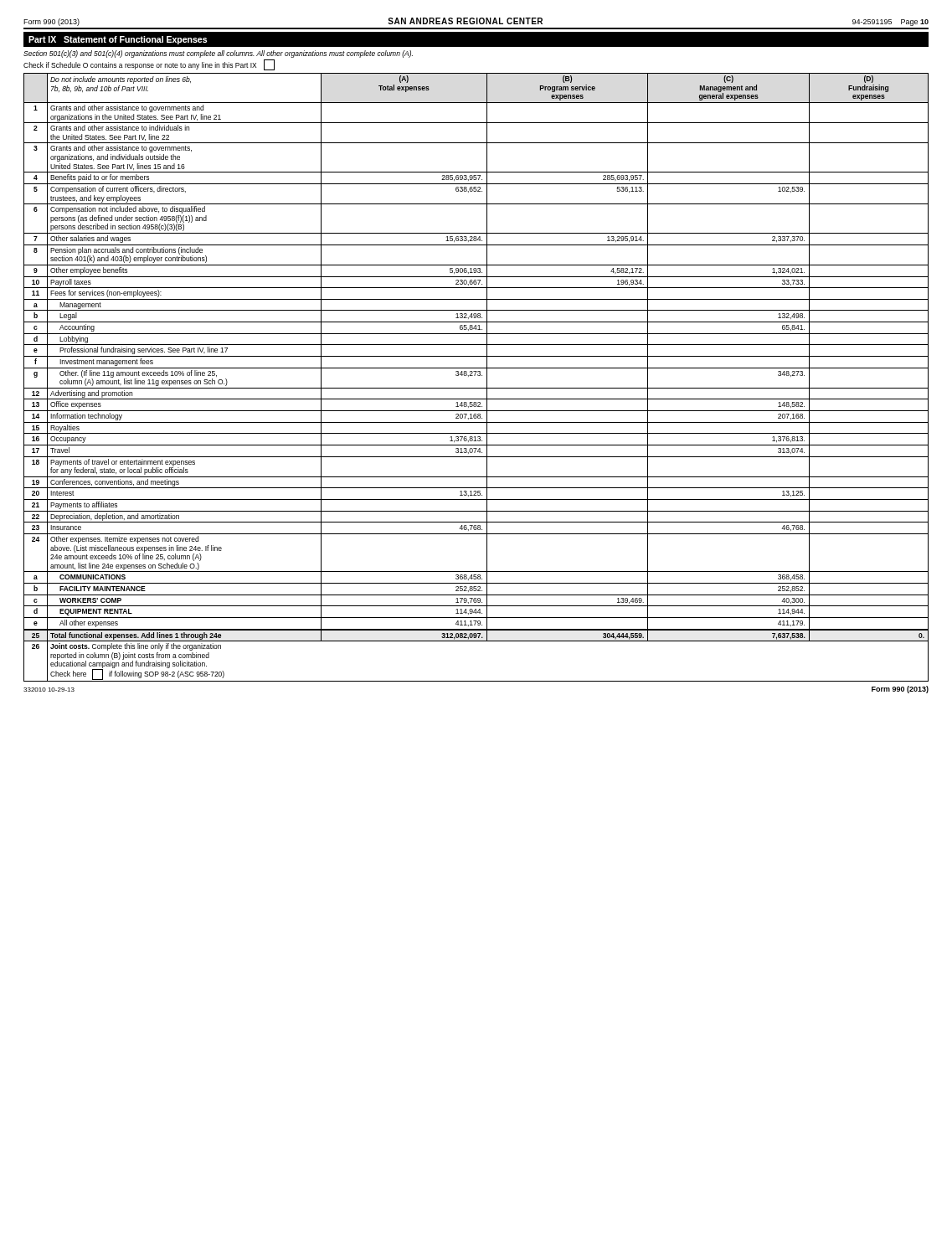
Task: Select a section header
Action: click(x=118, y=39)
